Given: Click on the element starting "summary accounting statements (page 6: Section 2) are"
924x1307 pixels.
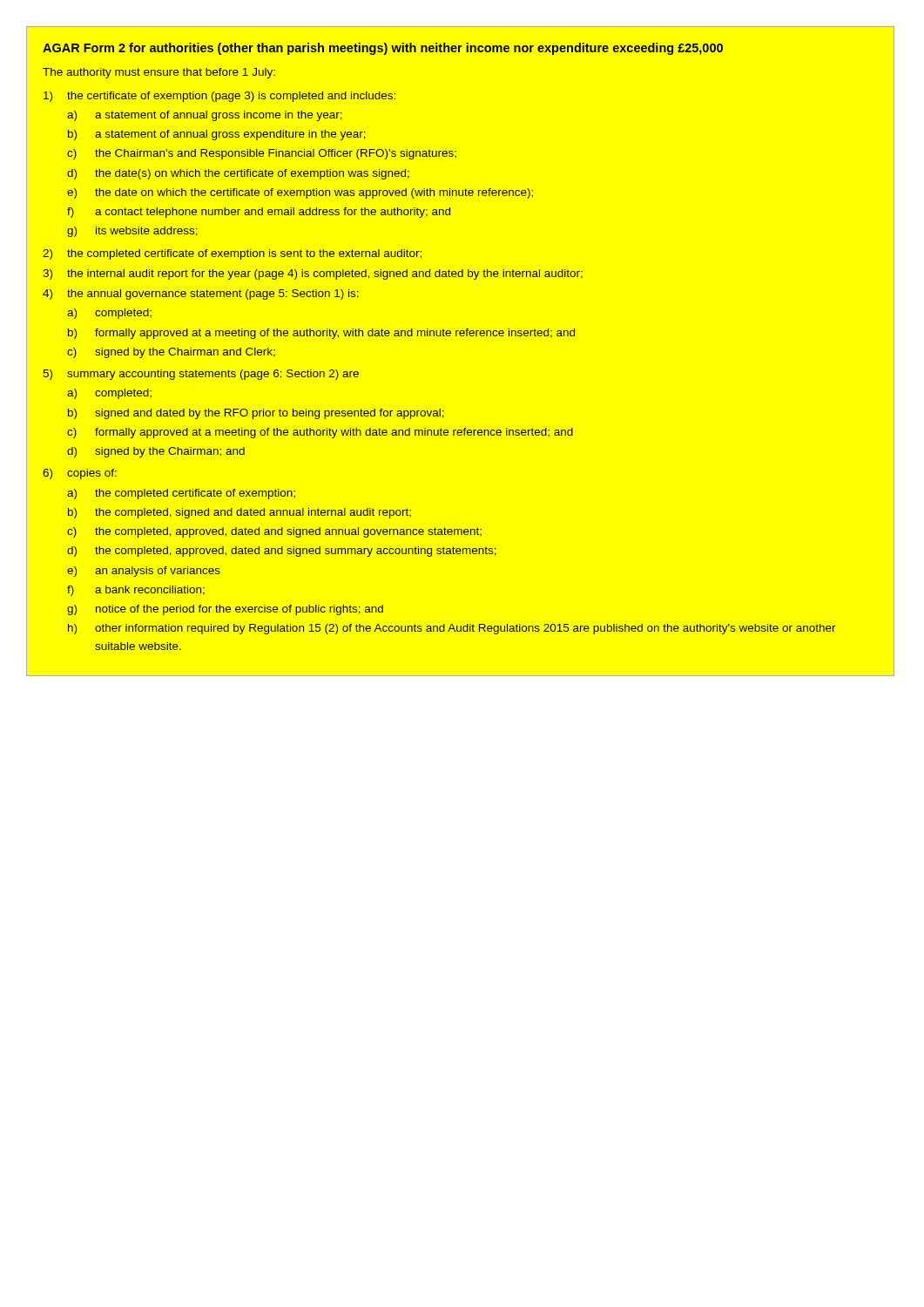Looking at the screenshot, I should 213,373.
